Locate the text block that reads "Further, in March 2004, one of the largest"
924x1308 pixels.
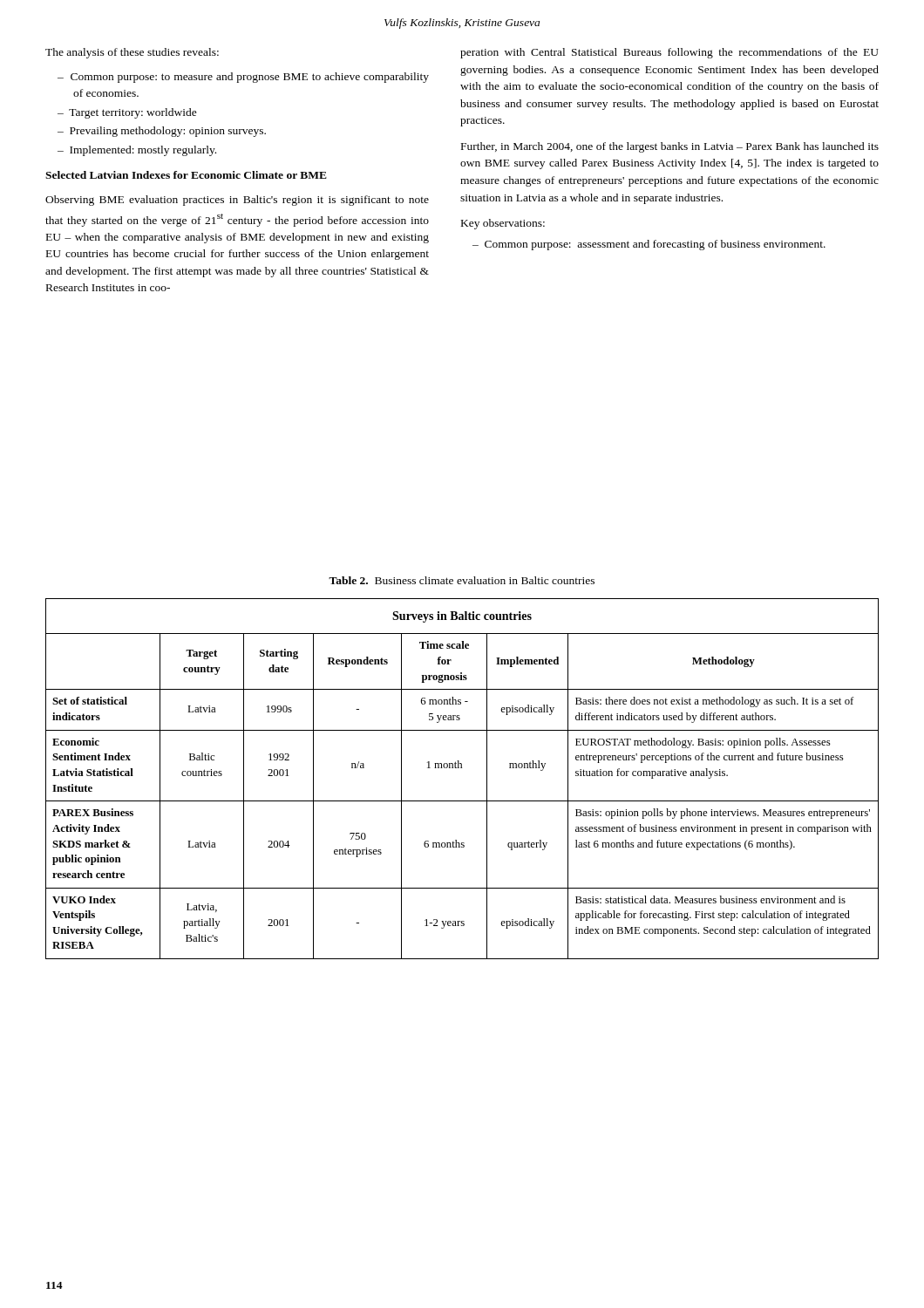669,171
